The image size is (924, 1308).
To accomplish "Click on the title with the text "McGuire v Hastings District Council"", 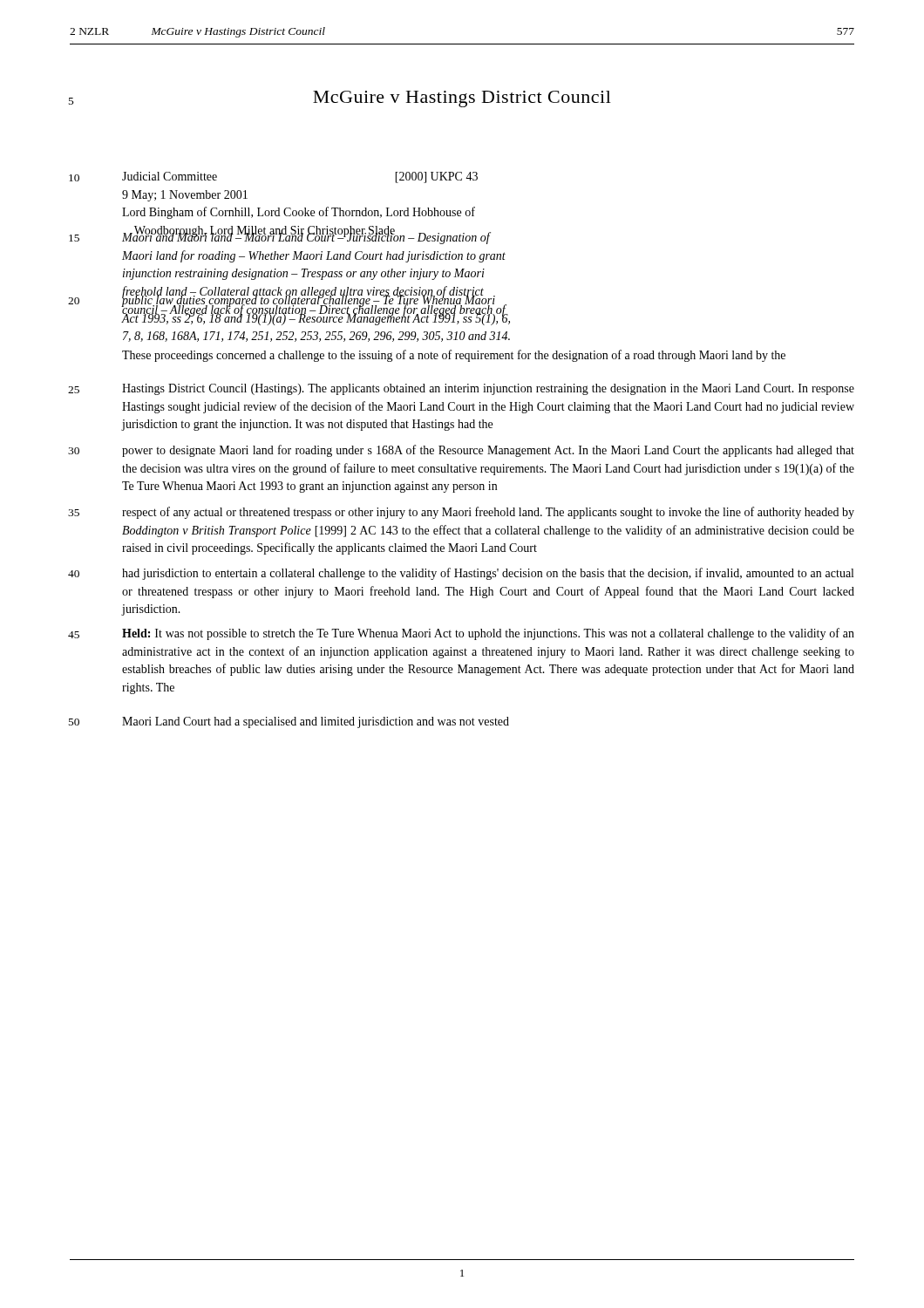I will click(x=462, y=96).
